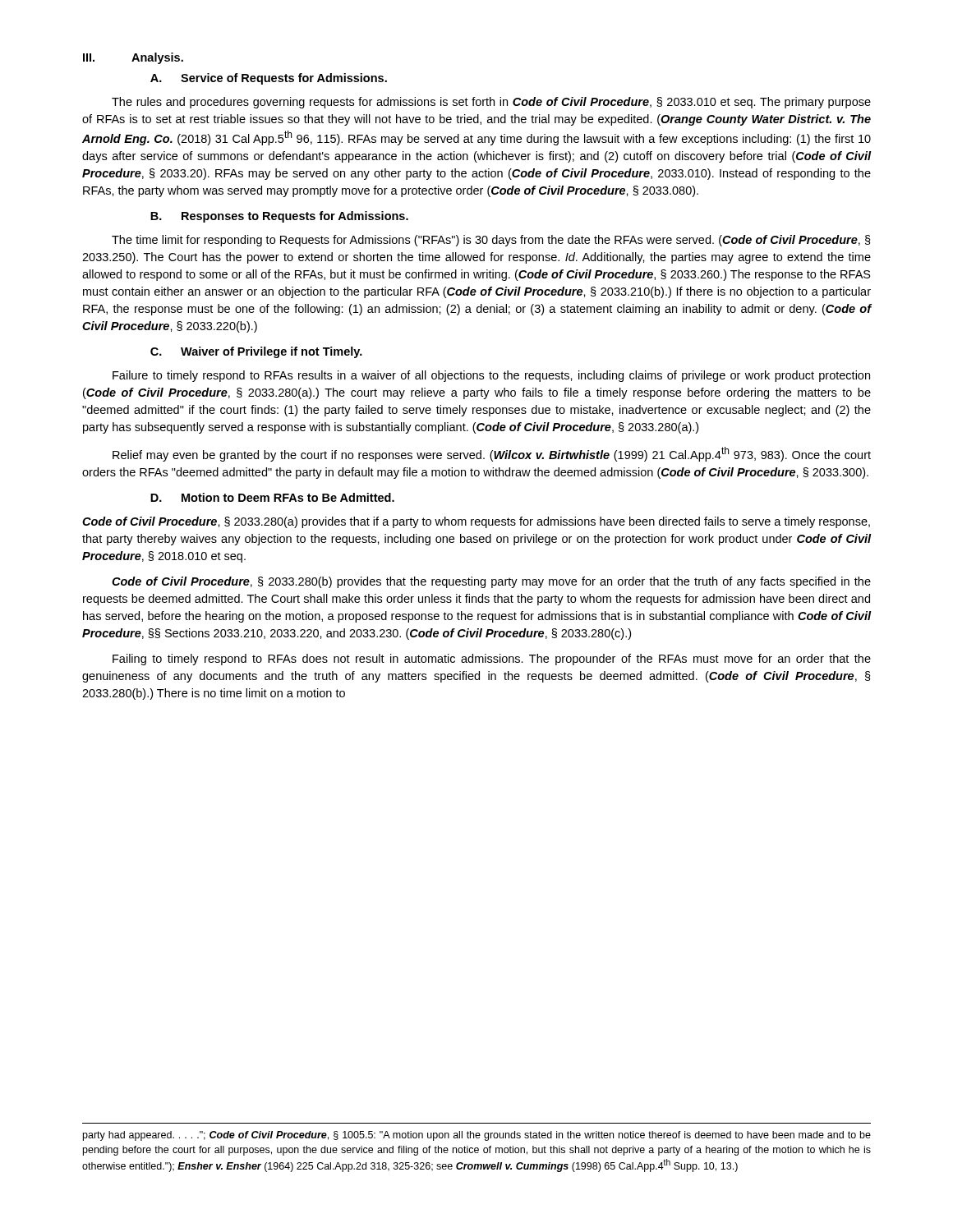Point to the text starting "The rules and procedures"
953x1232 pixels.
(476, 147)
